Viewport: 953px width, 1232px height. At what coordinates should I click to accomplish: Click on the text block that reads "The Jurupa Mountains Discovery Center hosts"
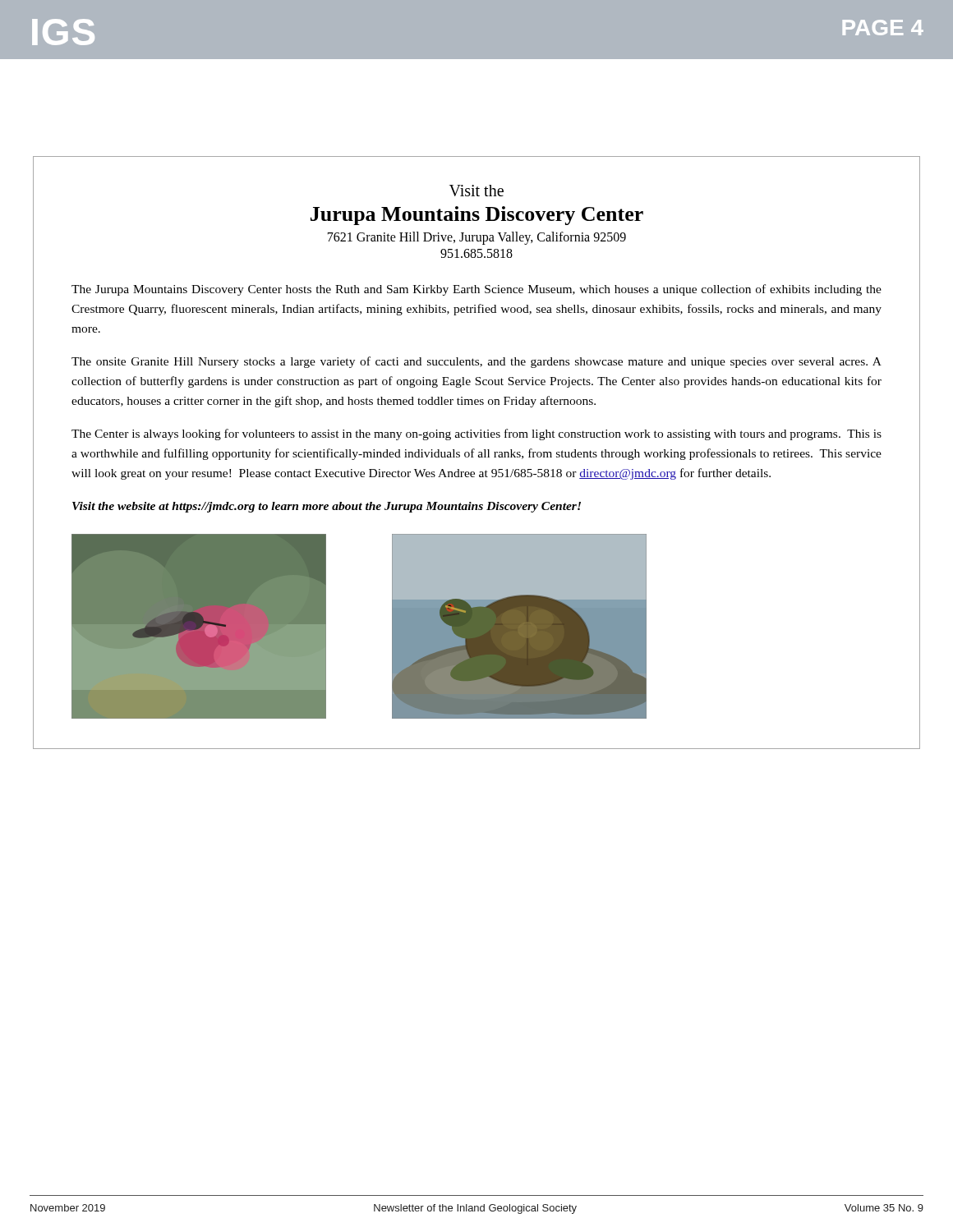(476, 308)
